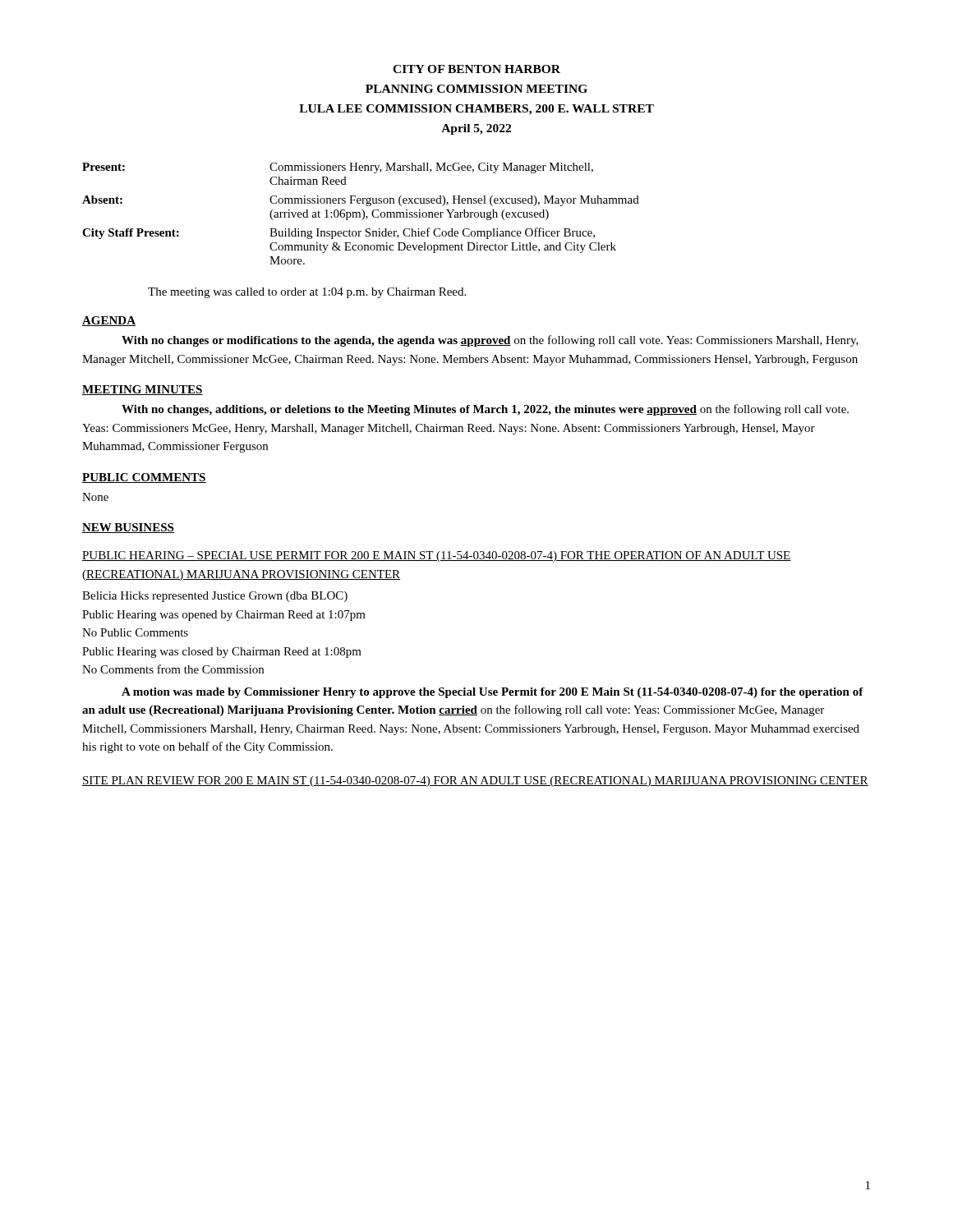Navigate to the block starting "The meeting was called to order at 1:04"
Image resolution: width=953 pixels, height=1232 pixels.
(307, 292)
